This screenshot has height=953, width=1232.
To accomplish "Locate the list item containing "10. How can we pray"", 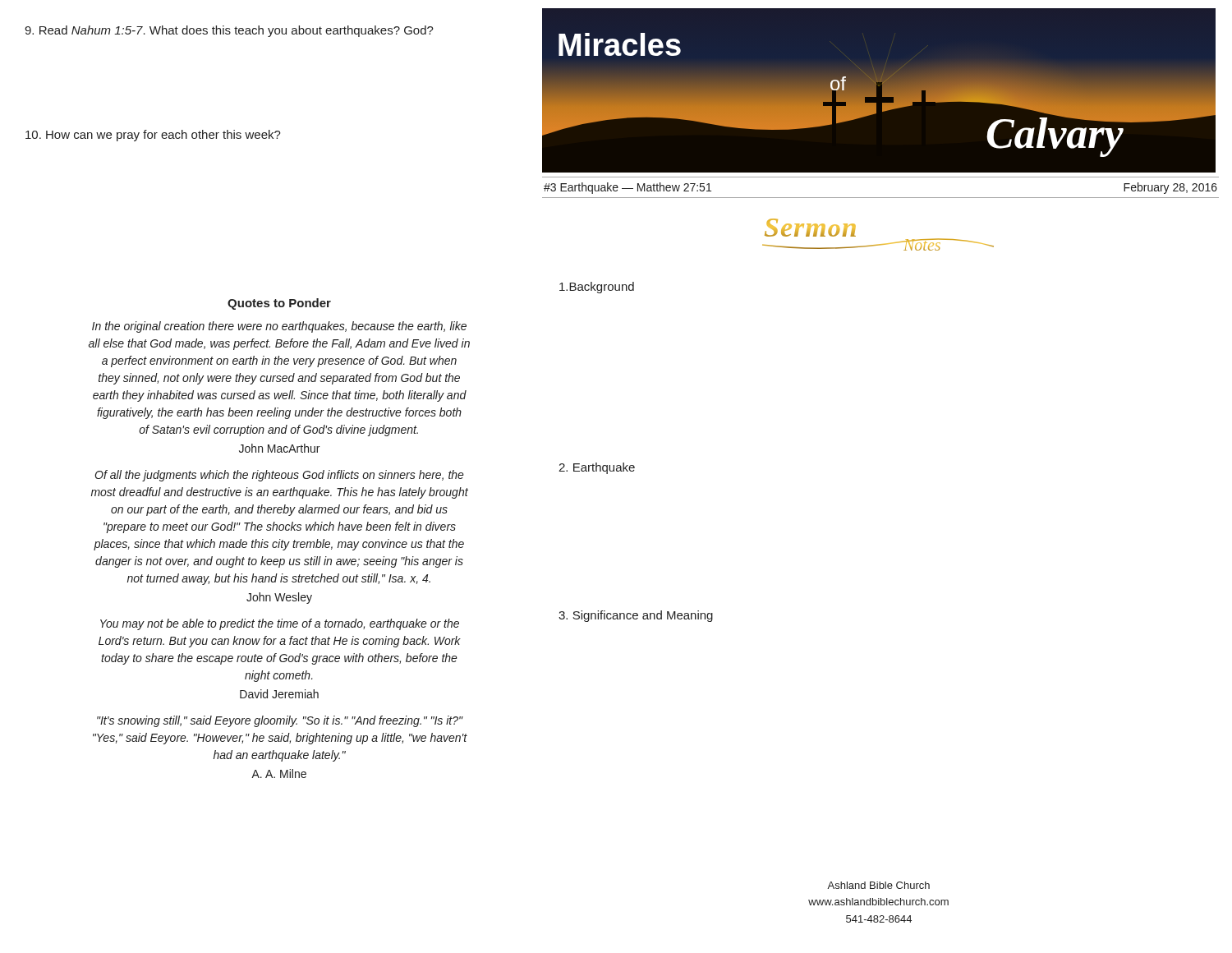I will pyautogui.click(x=153, y=134).
